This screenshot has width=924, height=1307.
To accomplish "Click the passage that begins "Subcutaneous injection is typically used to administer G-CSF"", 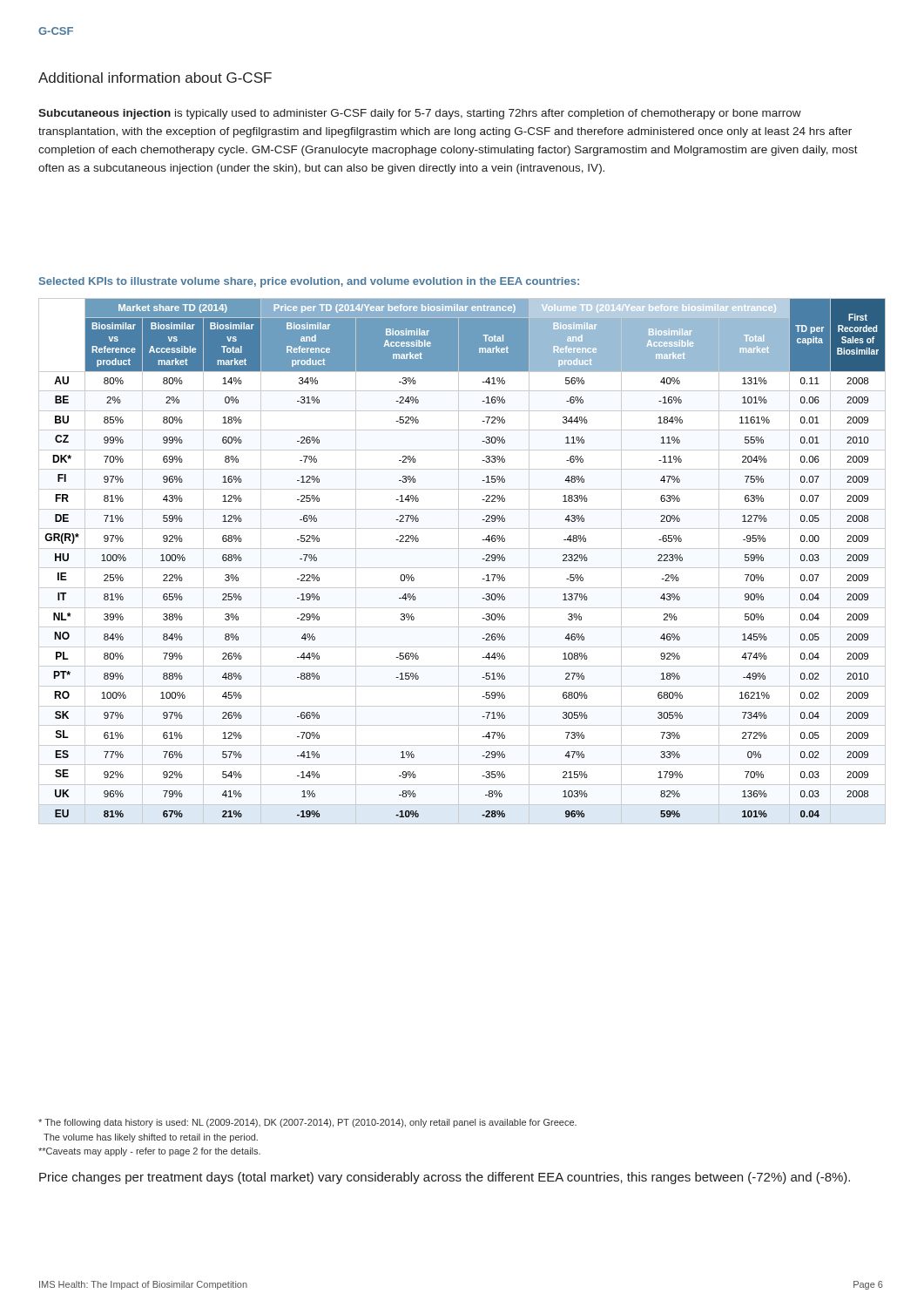I will pyautogui.click(x=448, y=140).
